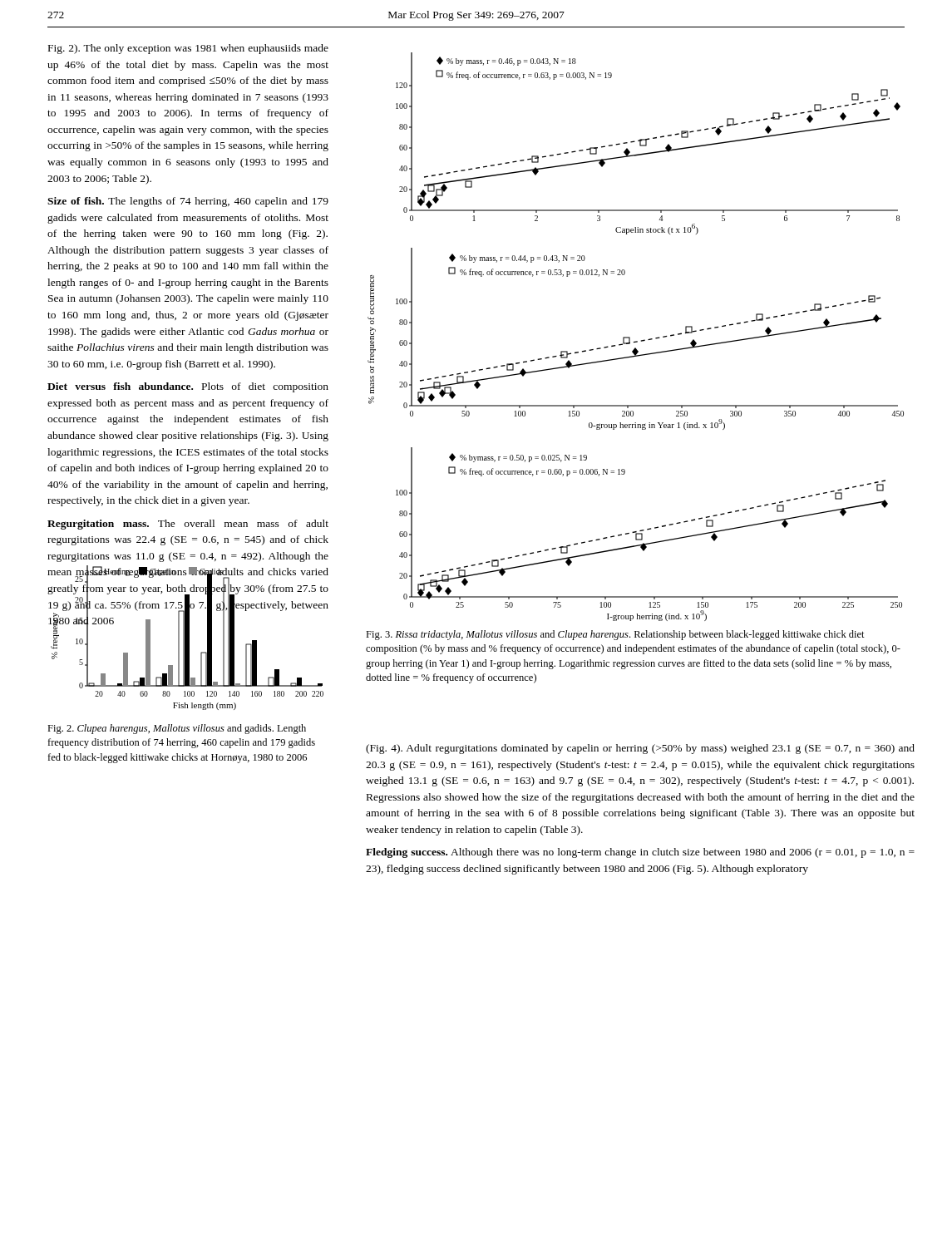The height and width of the screenshot is (1247, 952).
Task: Point to the caption beginning "Fig. 3. Rissa"
Action: (633, 656)
